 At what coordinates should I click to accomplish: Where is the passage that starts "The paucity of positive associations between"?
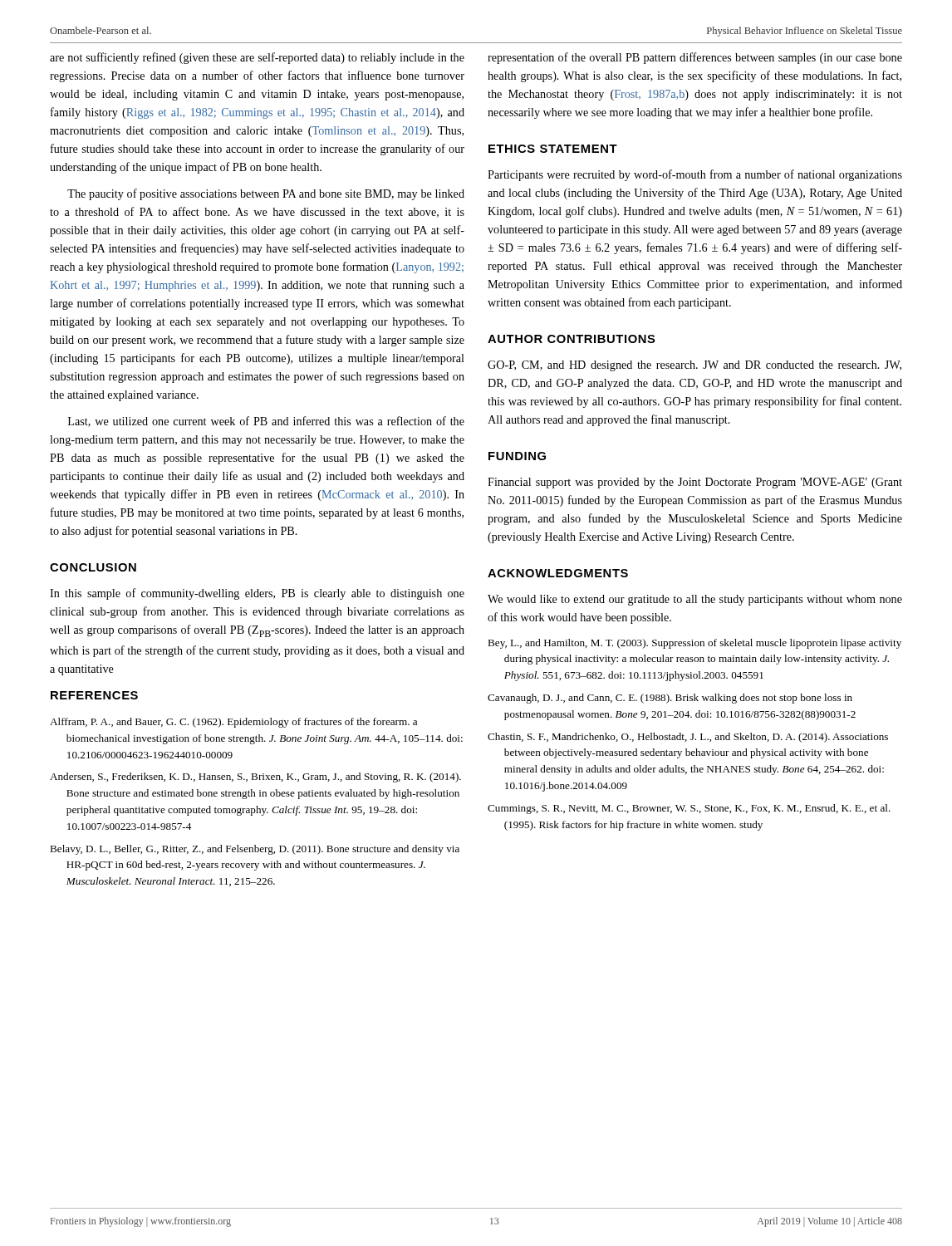pos(257,294)
